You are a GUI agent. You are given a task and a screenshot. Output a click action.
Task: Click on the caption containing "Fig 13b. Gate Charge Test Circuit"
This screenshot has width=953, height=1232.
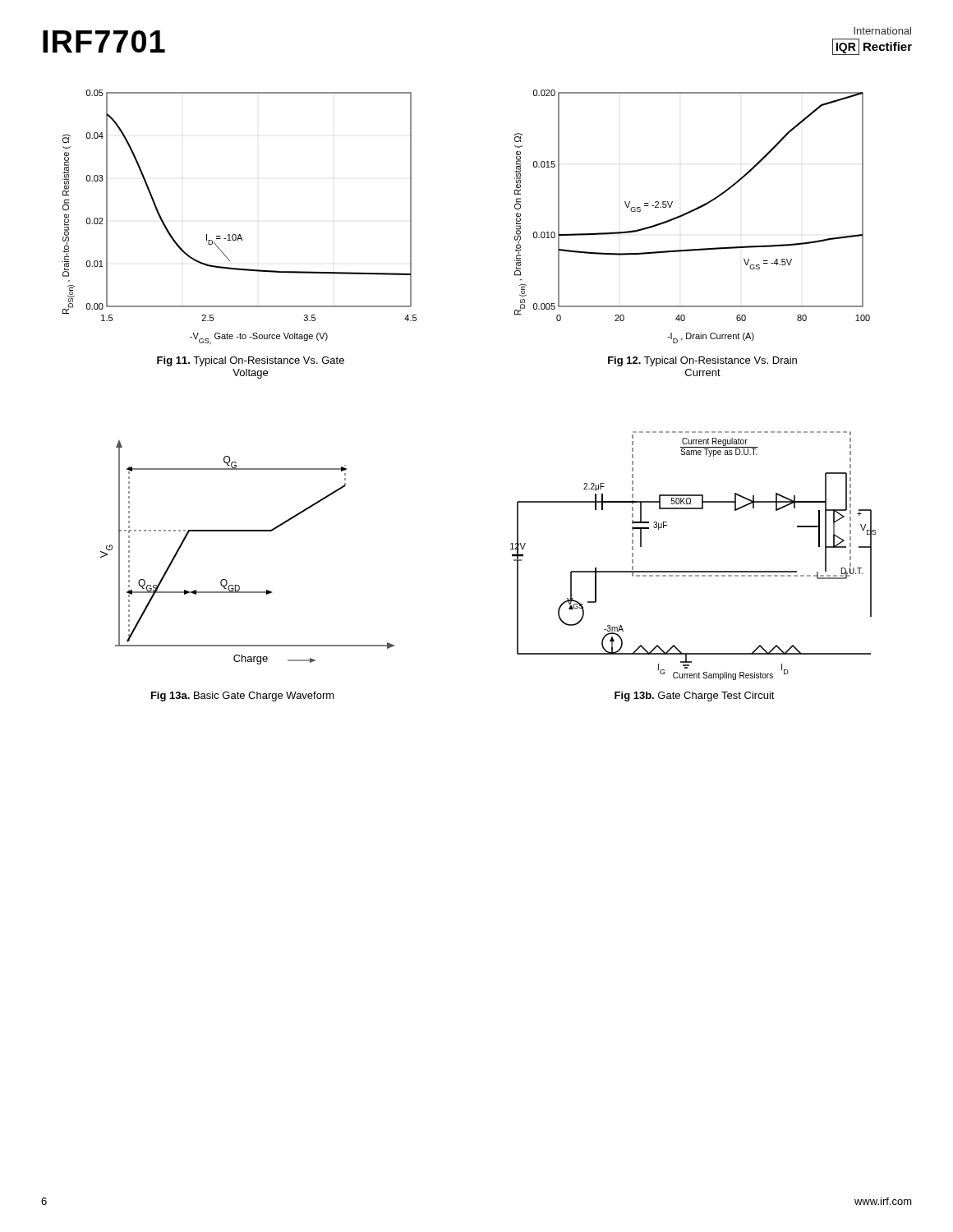pyautogui.click(x=694, y=695)
